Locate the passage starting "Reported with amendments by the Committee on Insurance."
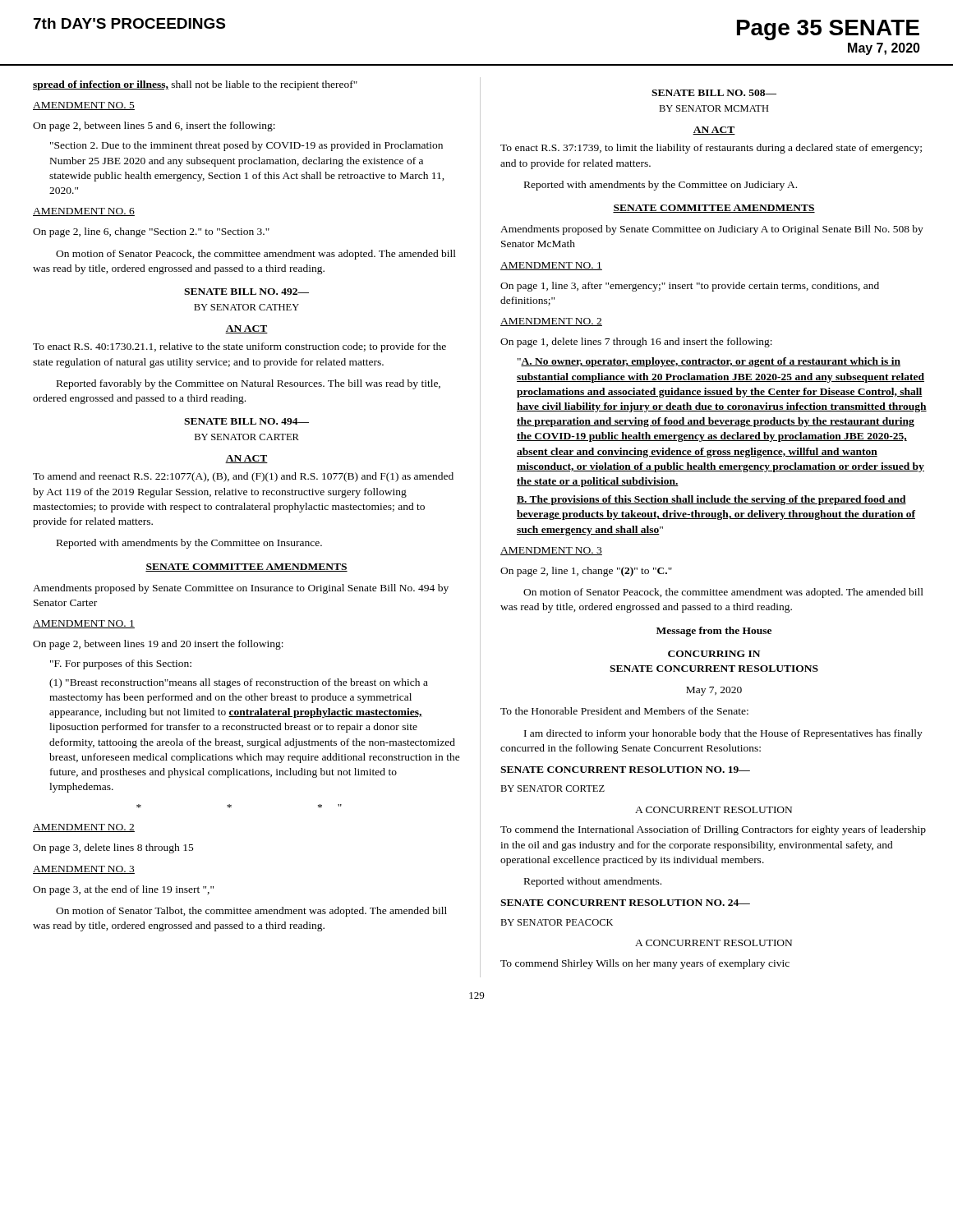Screen dimensions: 1232x953 (x=246, y=543)
